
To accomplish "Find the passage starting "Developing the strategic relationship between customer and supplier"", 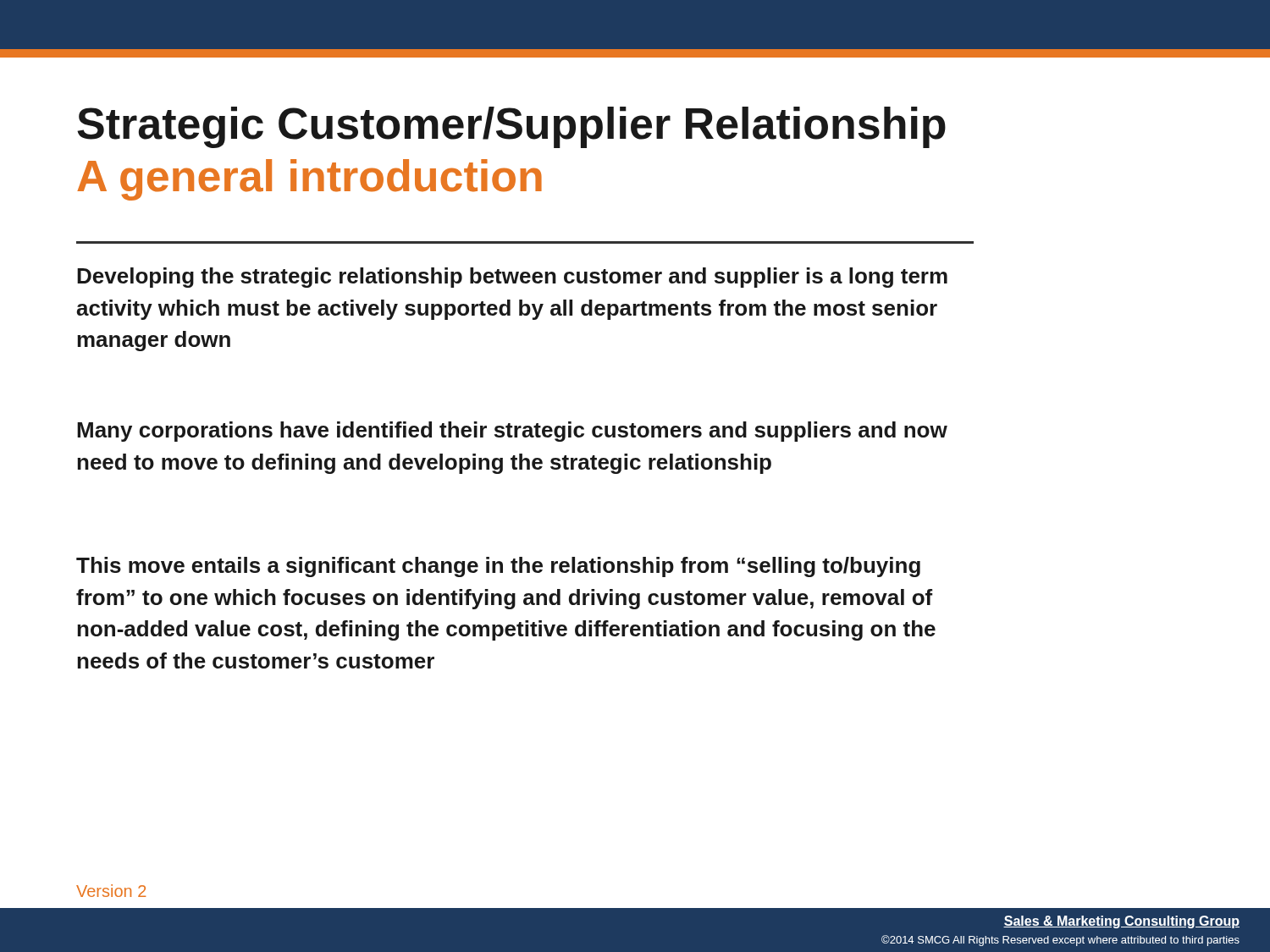I will tap(512, 308).
